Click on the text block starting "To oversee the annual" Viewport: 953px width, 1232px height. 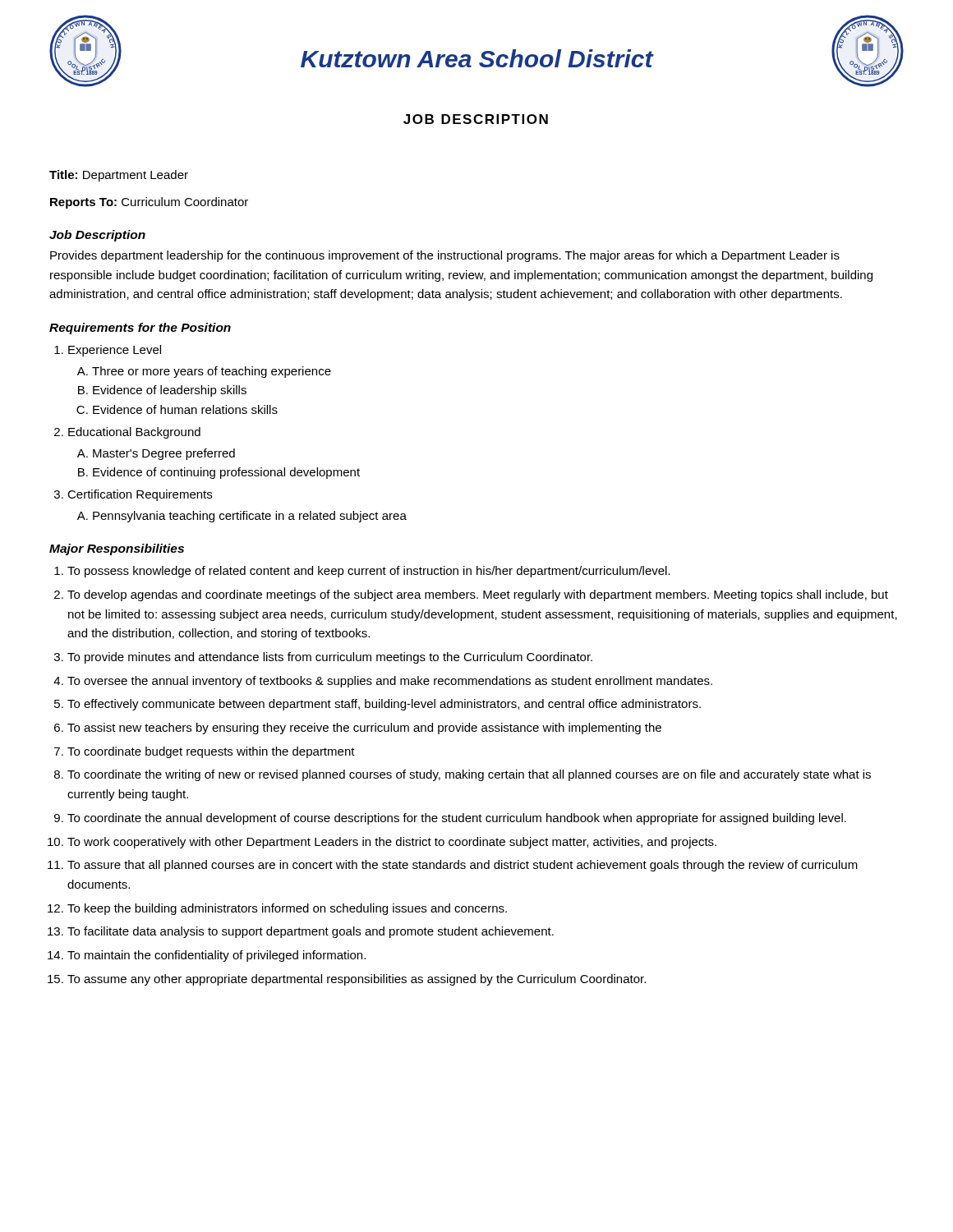pyautogui.click(x=390, y=680)
